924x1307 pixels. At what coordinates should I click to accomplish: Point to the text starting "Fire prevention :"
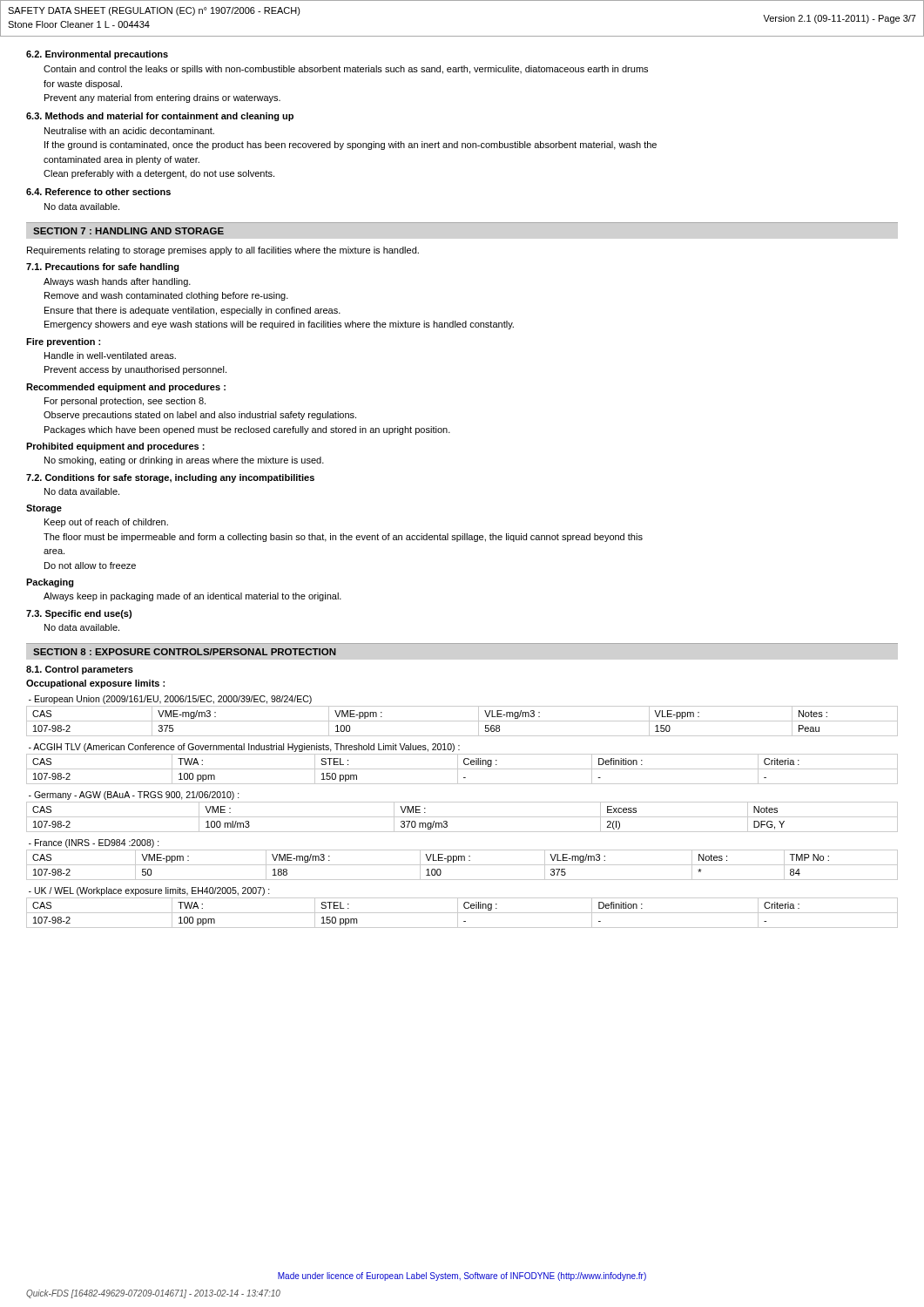coord(64,341)
